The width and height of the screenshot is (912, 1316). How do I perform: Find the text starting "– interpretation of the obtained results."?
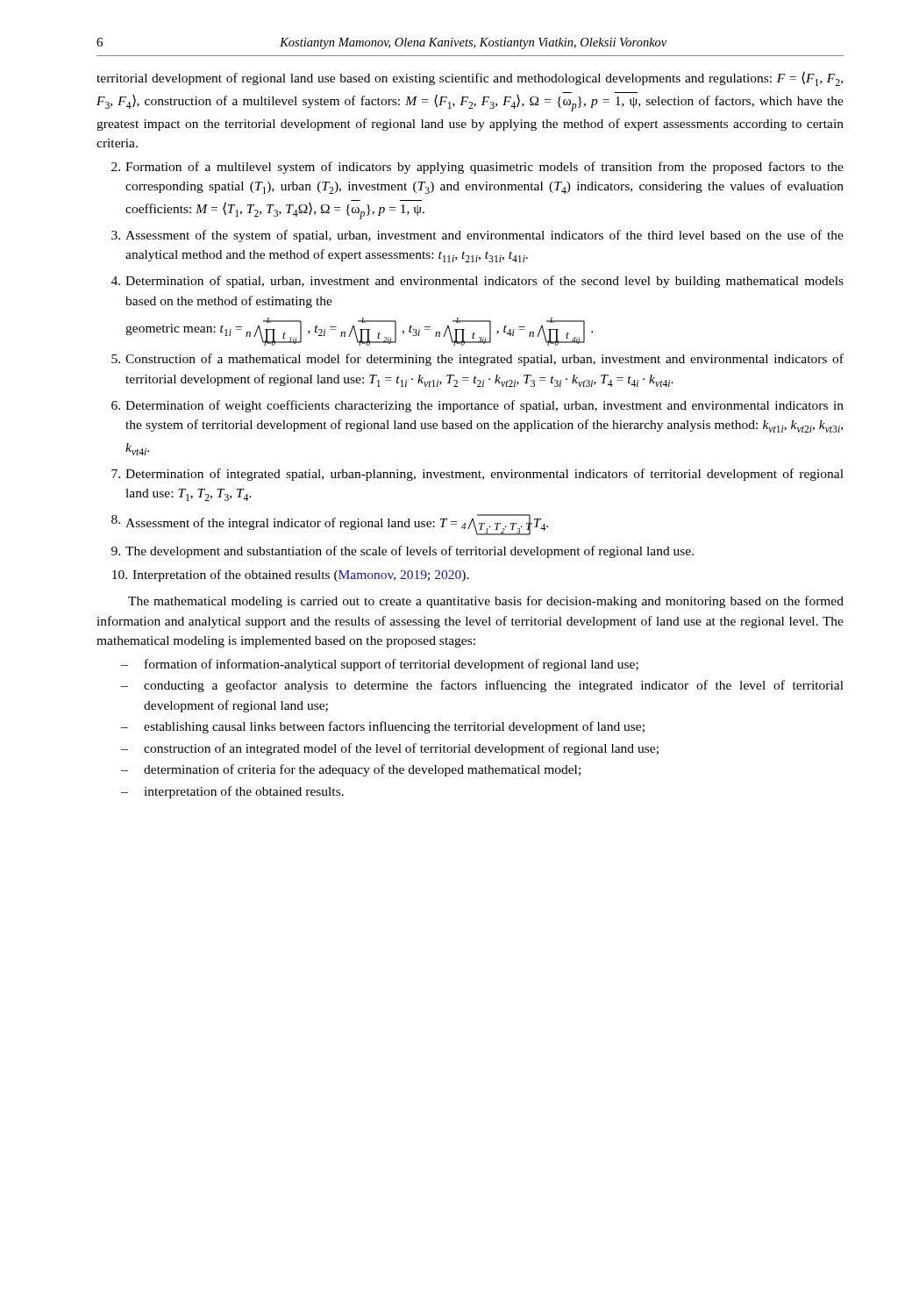click(232, 792)
